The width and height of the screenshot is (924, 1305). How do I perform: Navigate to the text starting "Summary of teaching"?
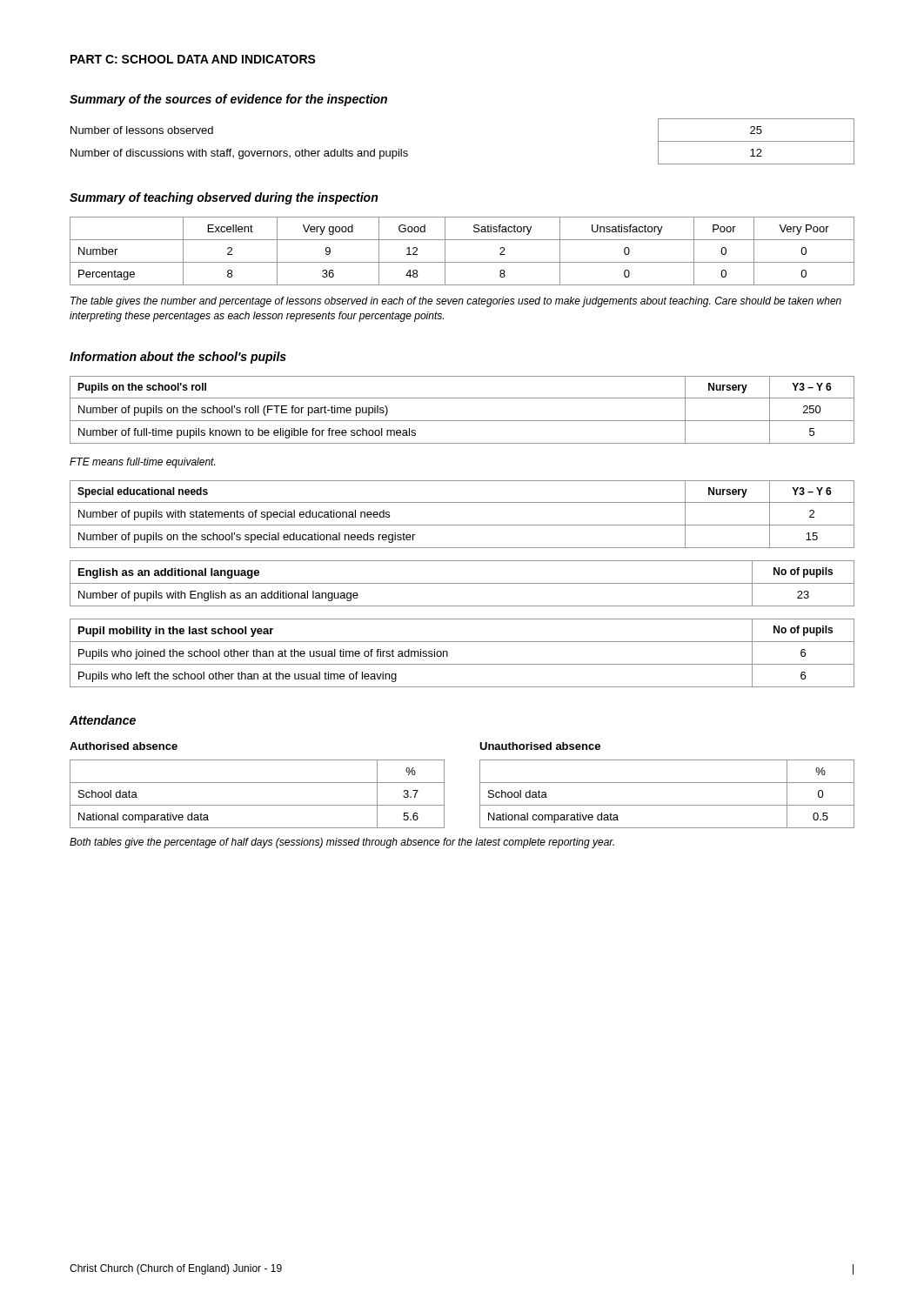(224, 198)
